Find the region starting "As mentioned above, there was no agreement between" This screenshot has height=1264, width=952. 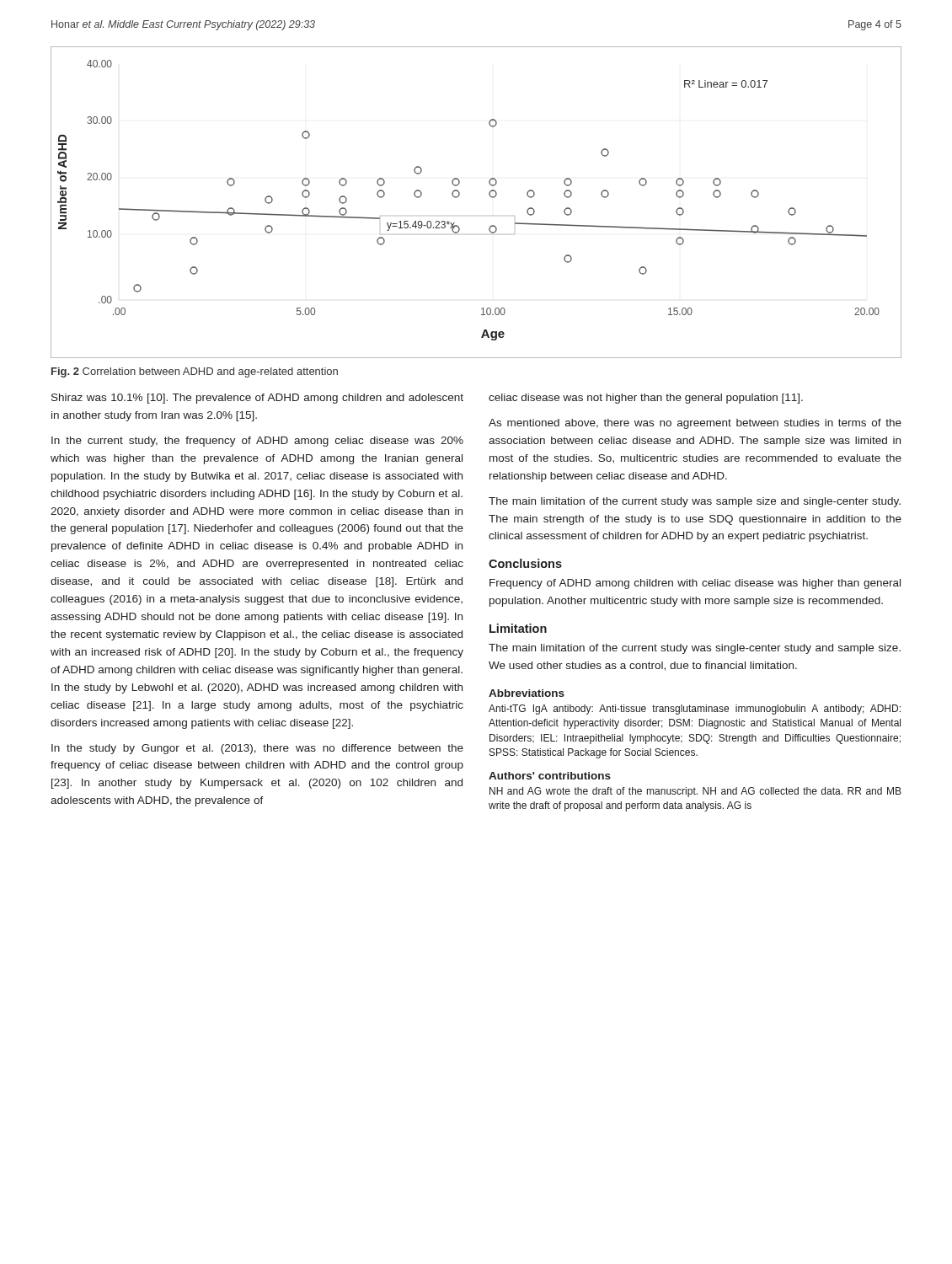tap(695, 449)
